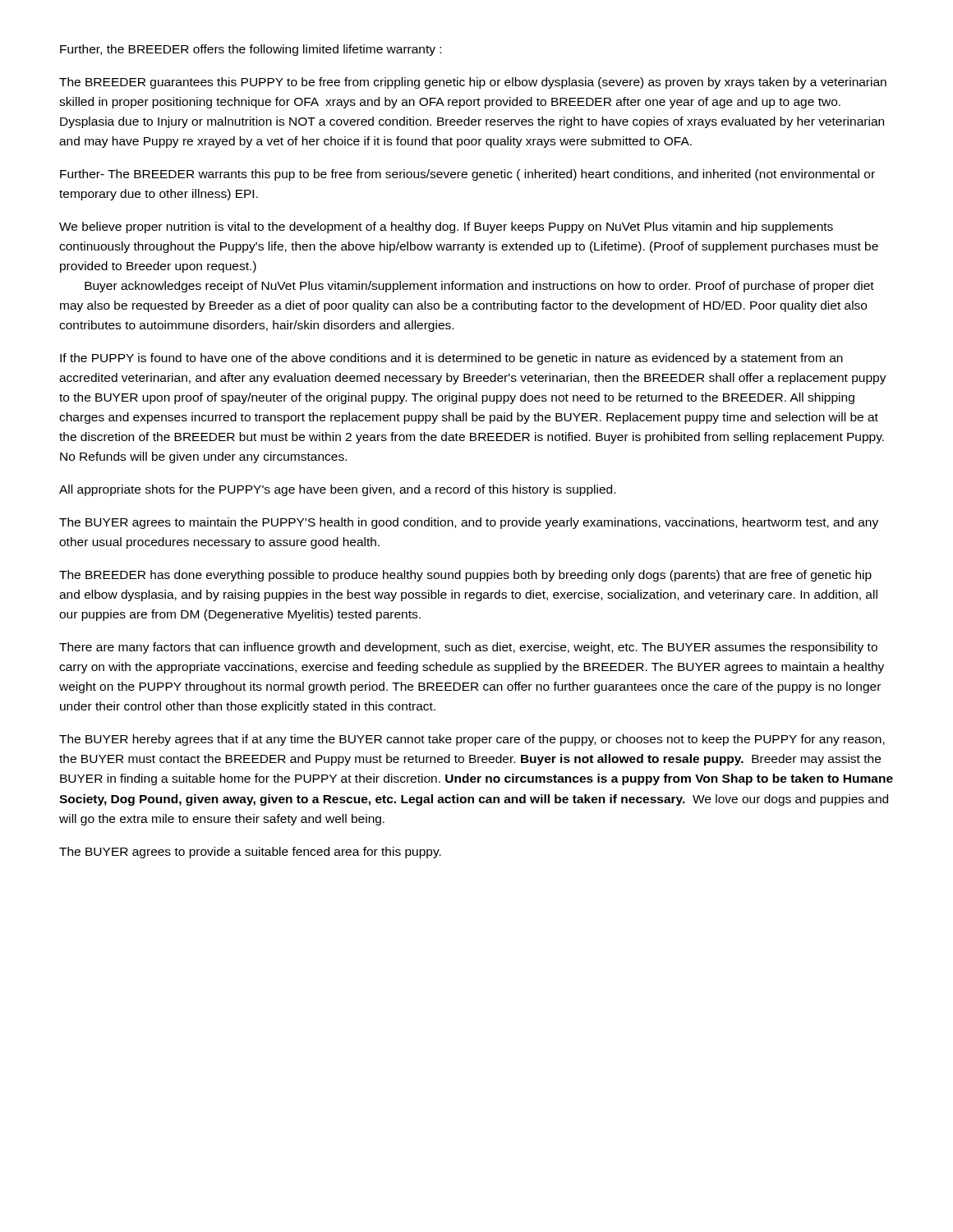
Task: Locate the block of text that opens with "The BREEDER guarantees this PUPPY to"
Action: pyautogui.click(x=473, y=111)
